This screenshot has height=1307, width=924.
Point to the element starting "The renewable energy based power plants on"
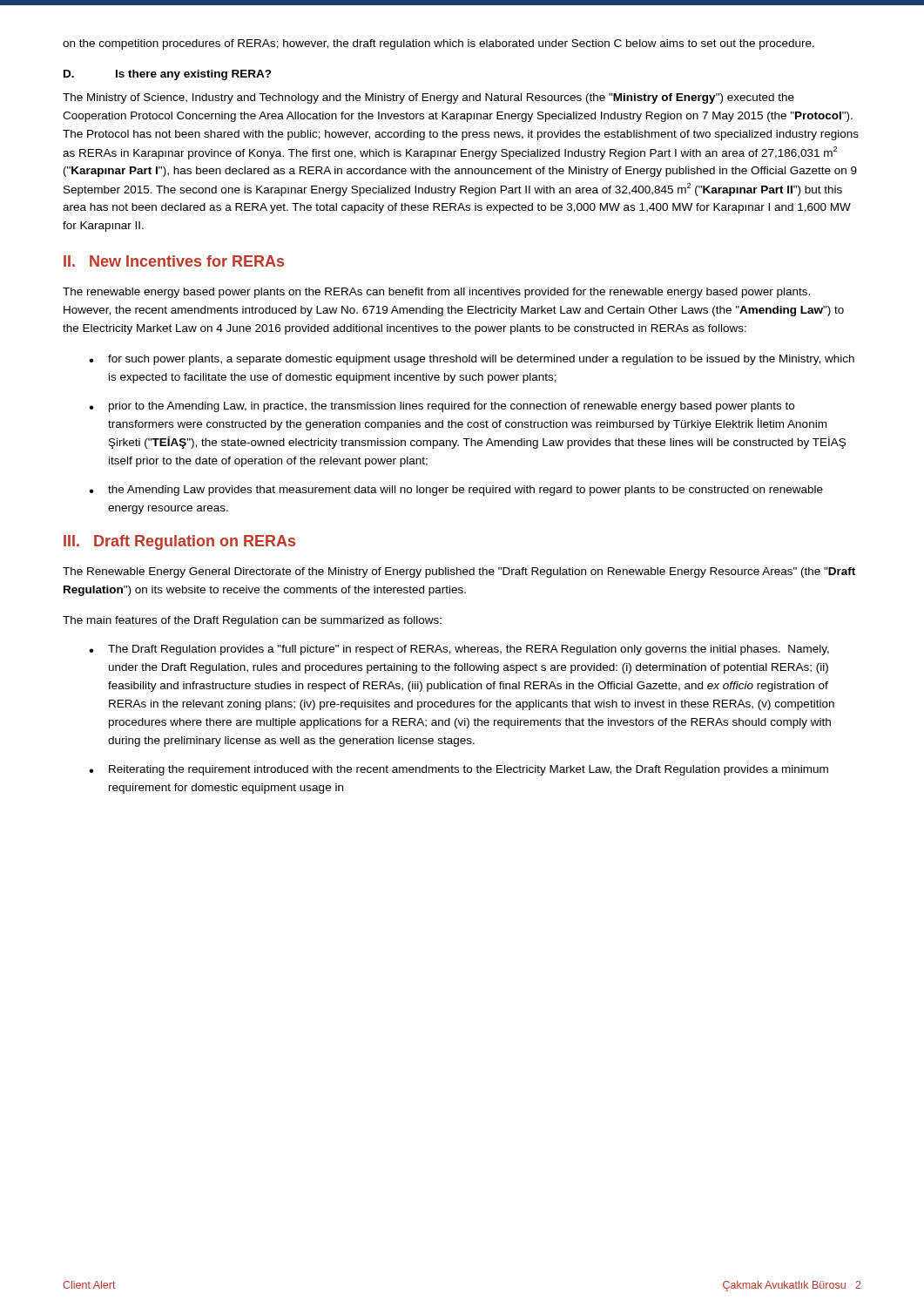coord(453,310)
